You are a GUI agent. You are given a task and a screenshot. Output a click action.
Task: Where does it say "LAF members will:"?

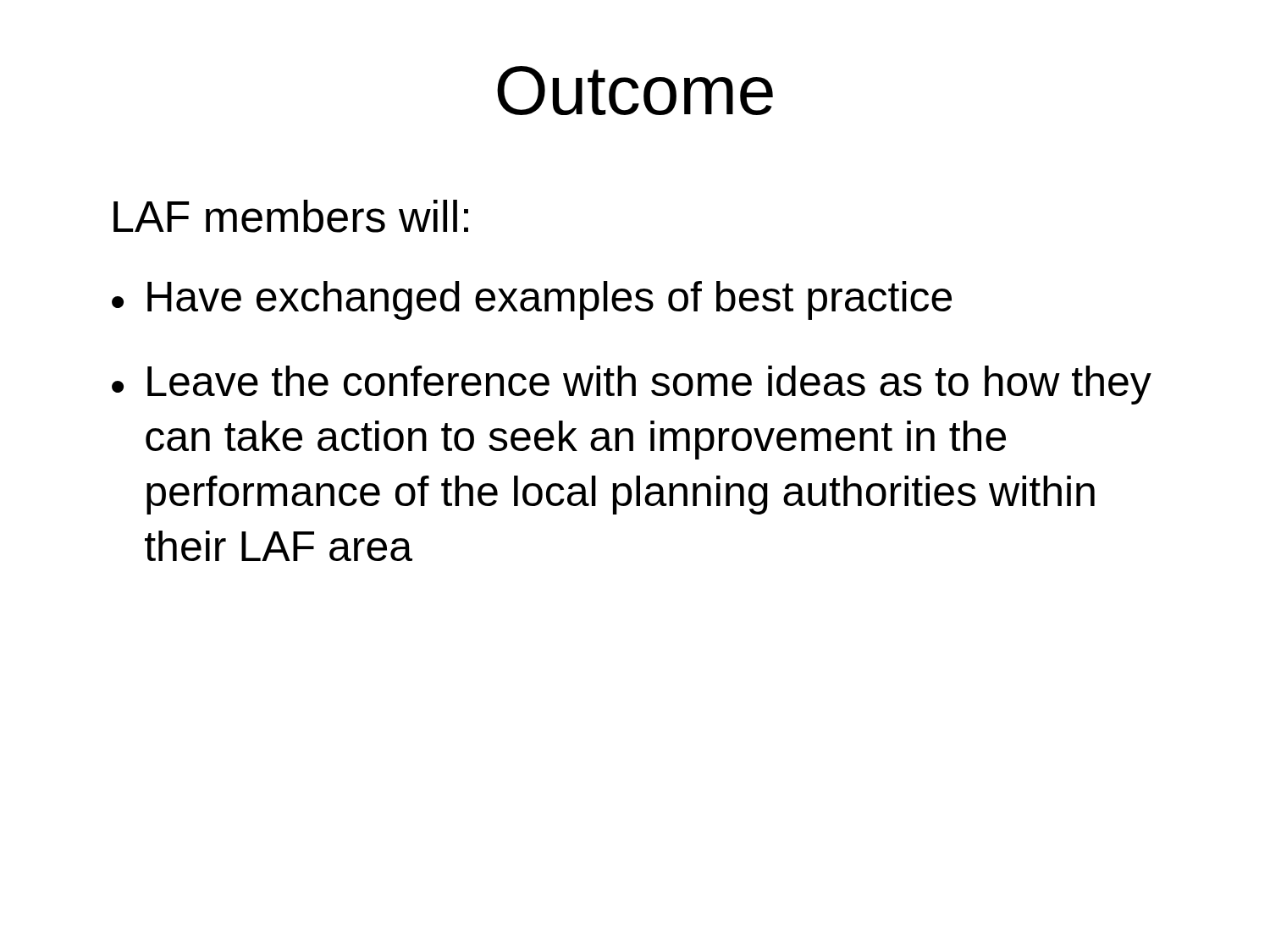[x=291, y=217]
